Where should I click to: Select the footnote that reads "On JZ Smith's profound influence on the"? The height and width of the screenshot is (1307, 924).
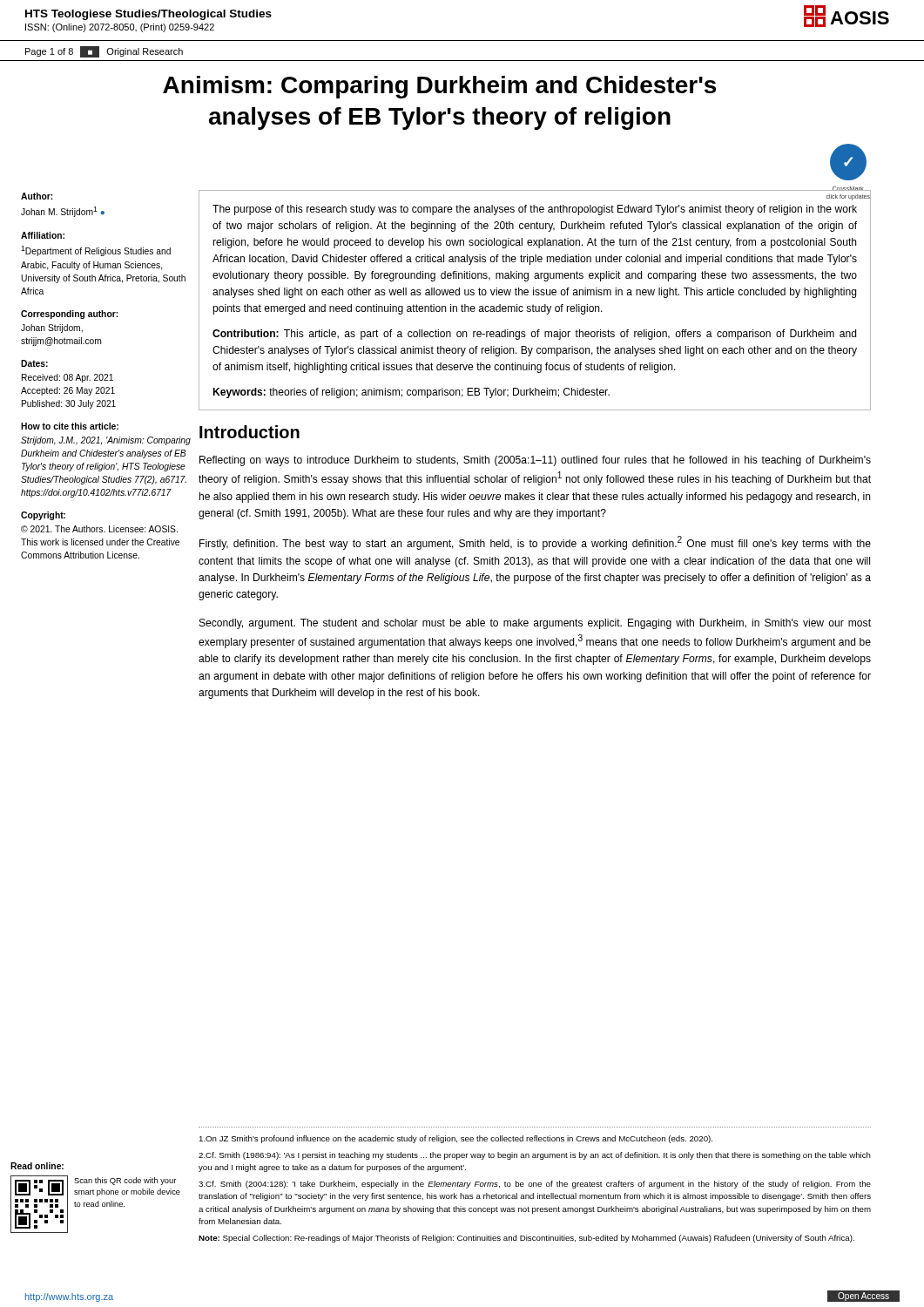click(x=456, y=1138)
